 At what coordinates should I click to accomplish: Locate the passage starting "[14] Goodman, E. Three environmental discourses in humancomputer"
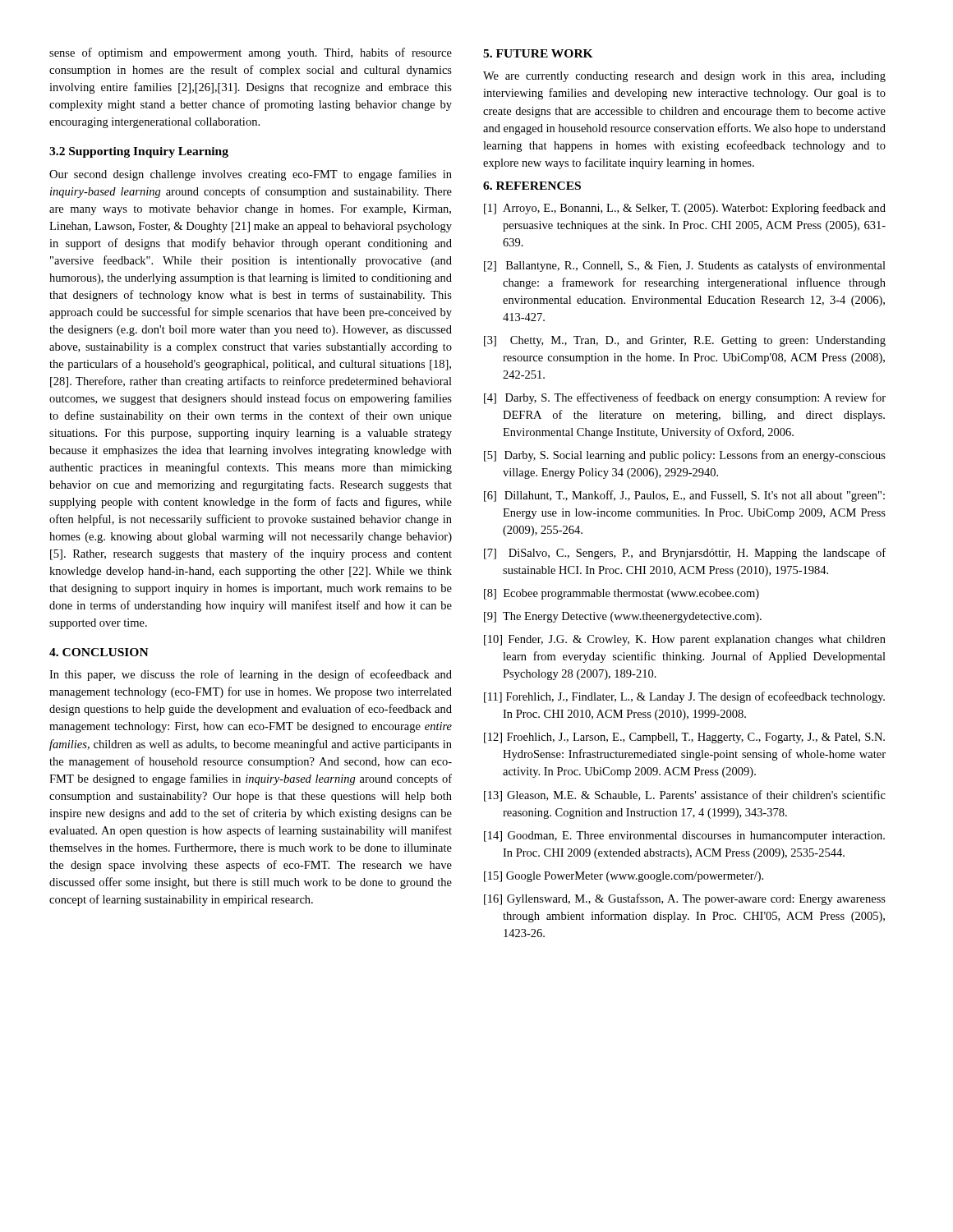684,844
